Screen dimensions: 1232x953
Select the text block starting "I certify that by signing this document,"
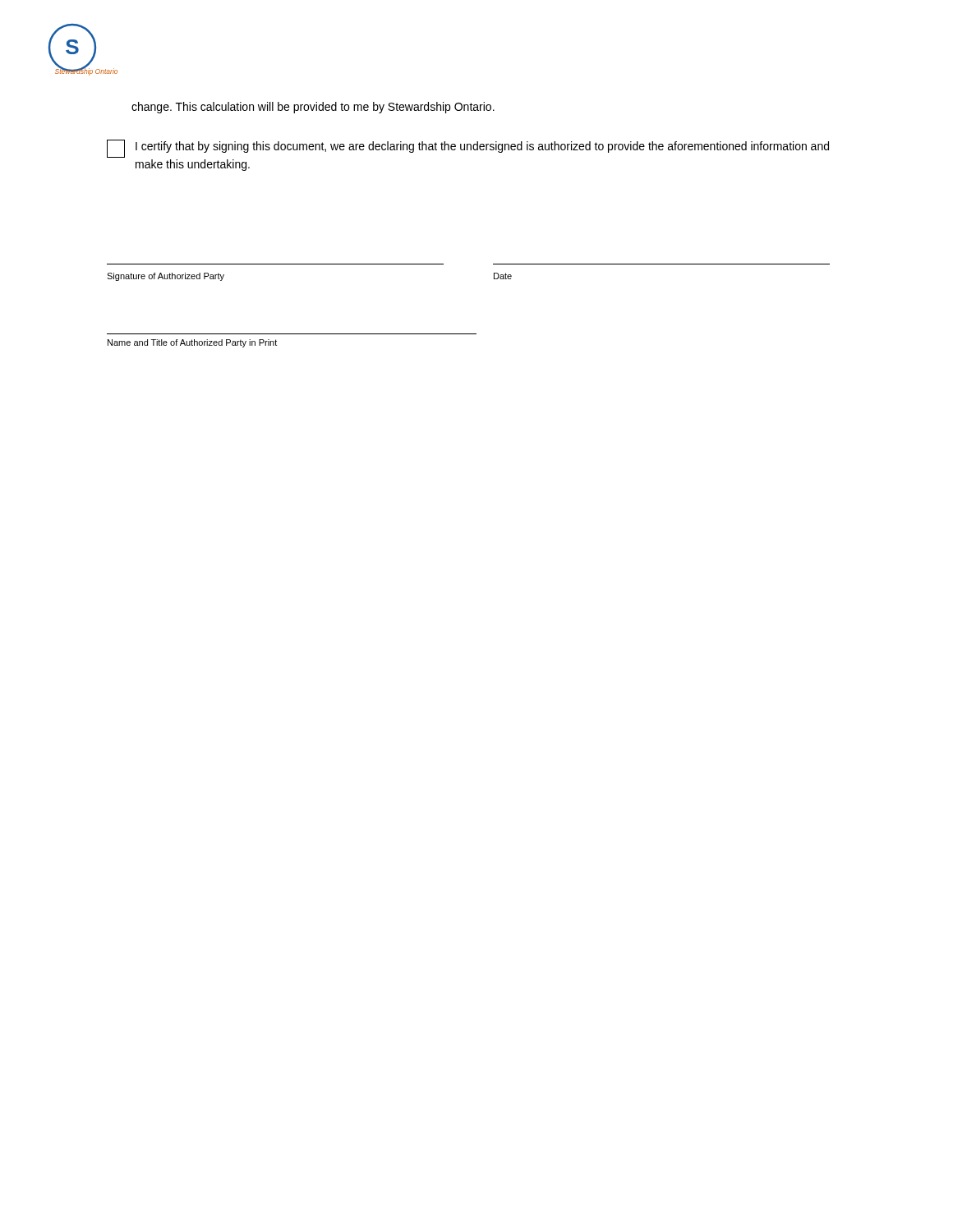(x=468, y=156)
